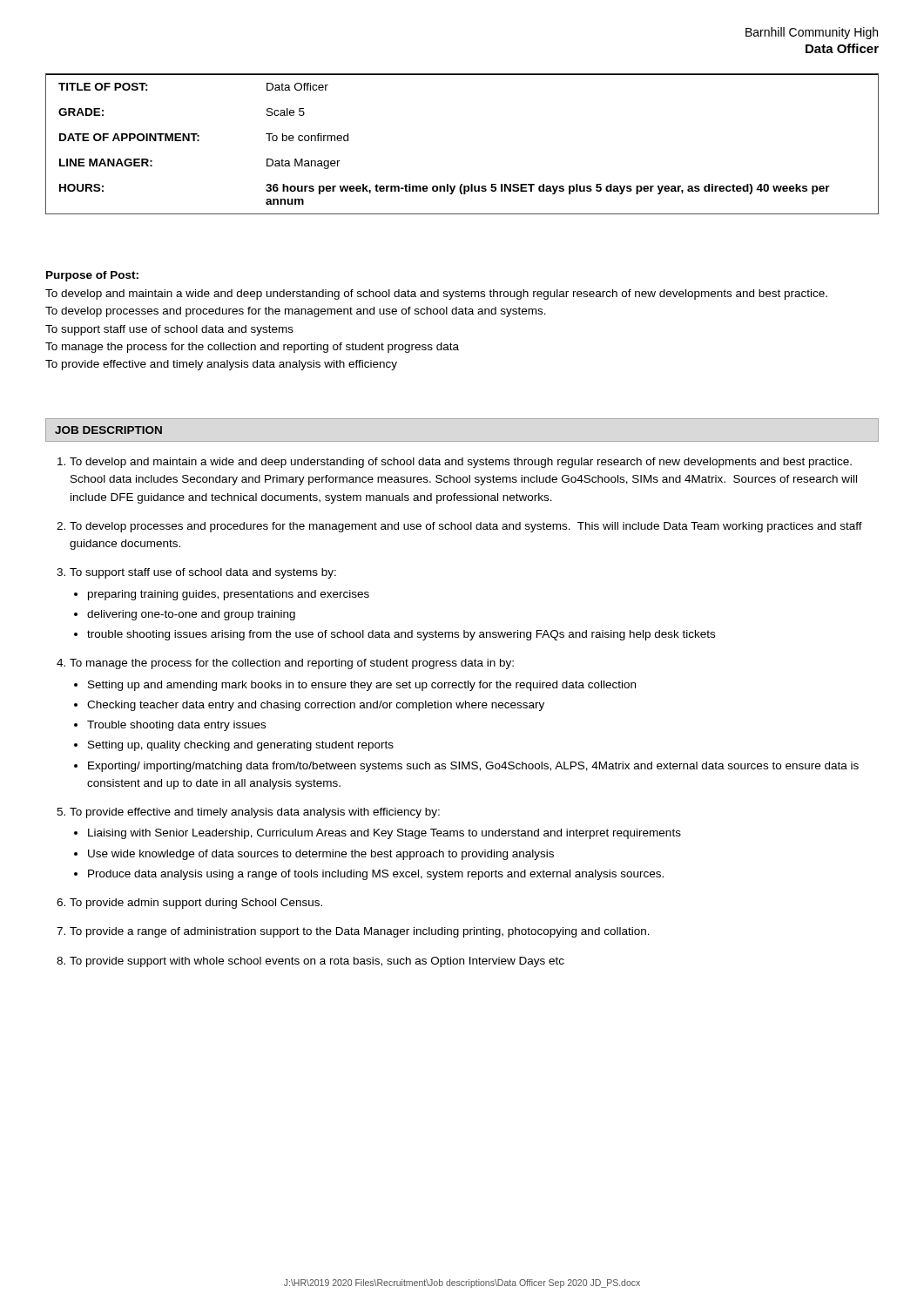This screenshot has height=1307, width=924.
Task: Select the text starting "To develop processes and"
Action: point(466,534)
